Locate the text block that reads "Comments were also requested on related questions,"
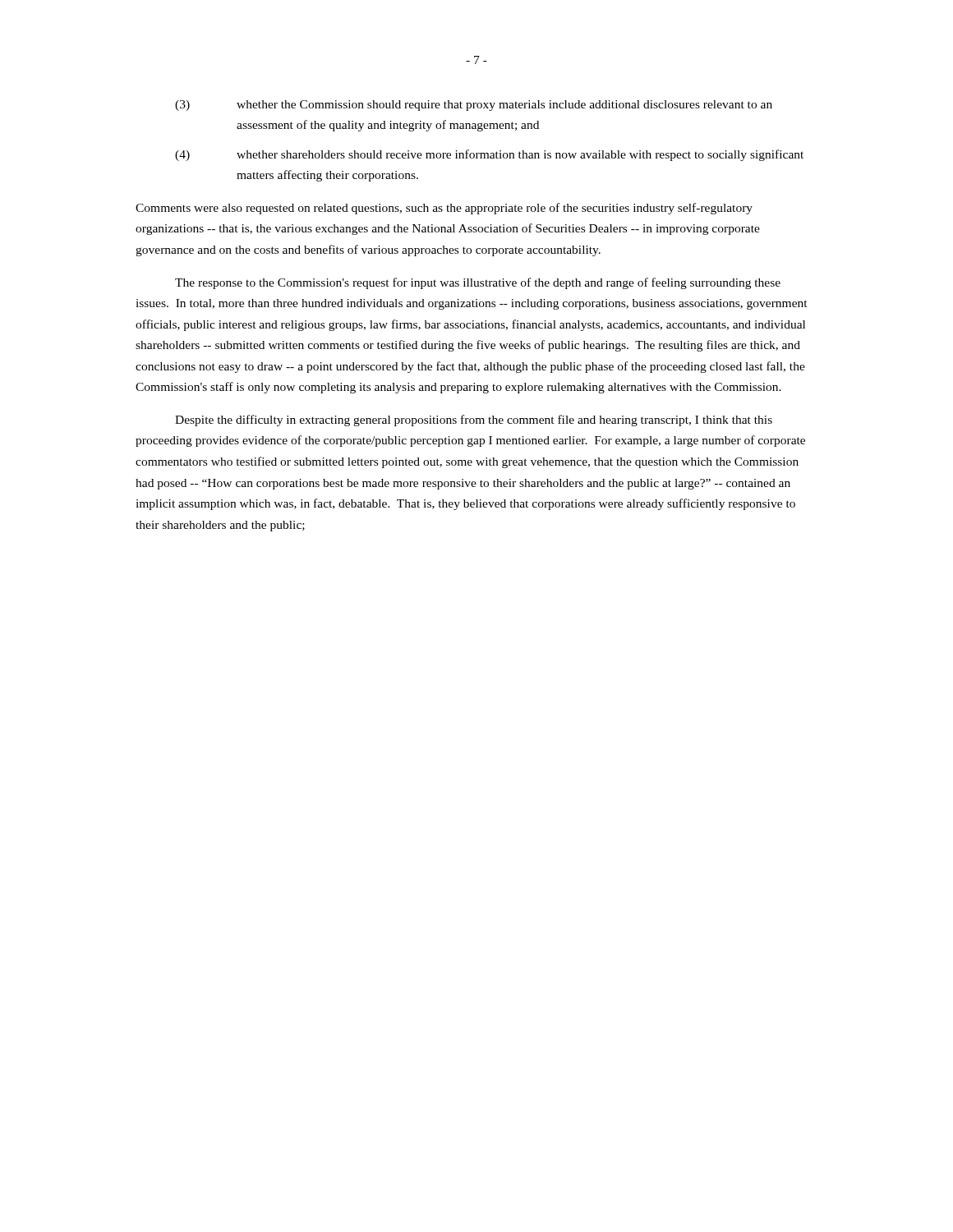953x1232 pixels. pos(476,228)
